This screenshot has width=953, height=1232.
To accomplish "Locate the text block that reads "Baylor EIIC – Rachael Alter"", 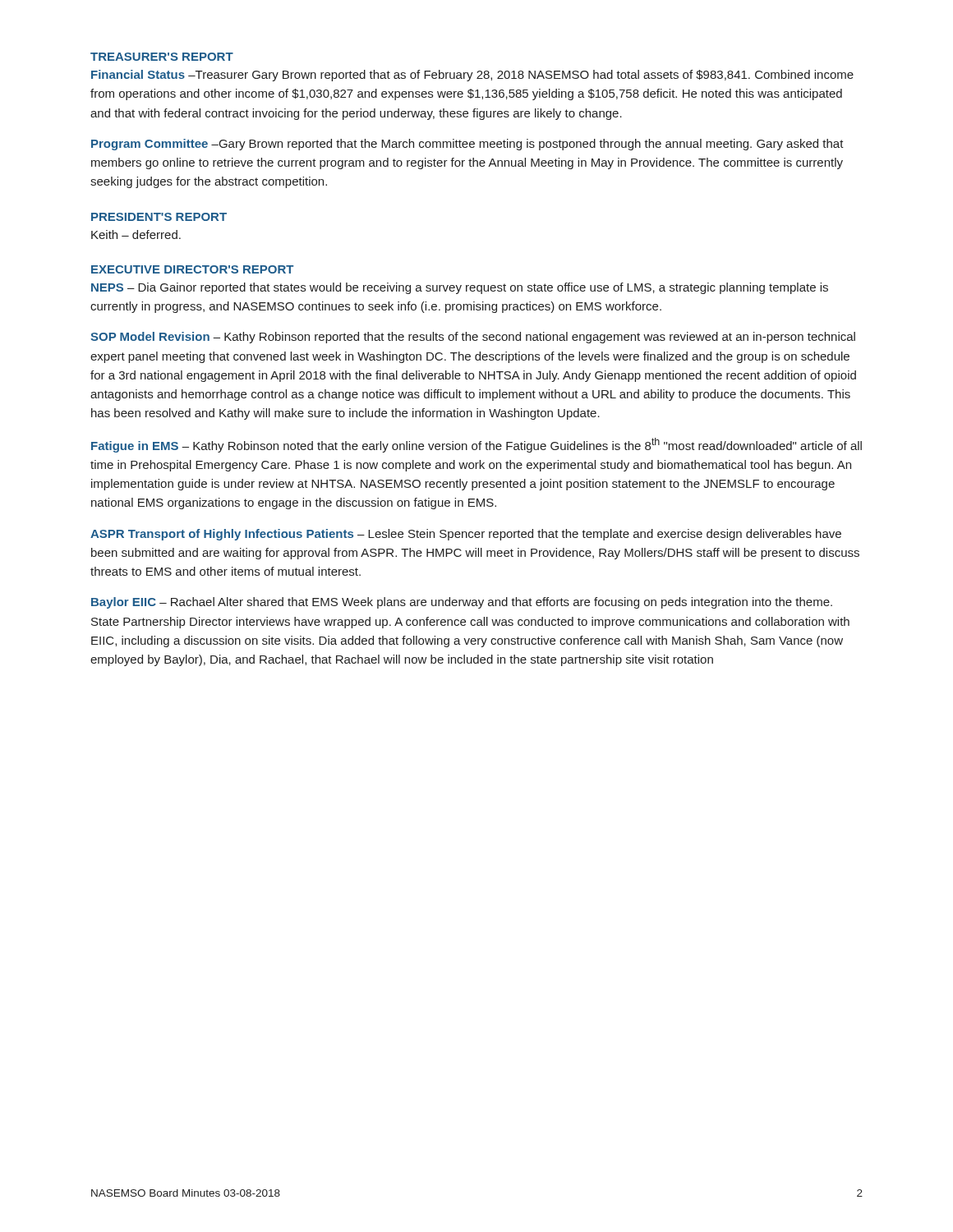I will point(470,630).
